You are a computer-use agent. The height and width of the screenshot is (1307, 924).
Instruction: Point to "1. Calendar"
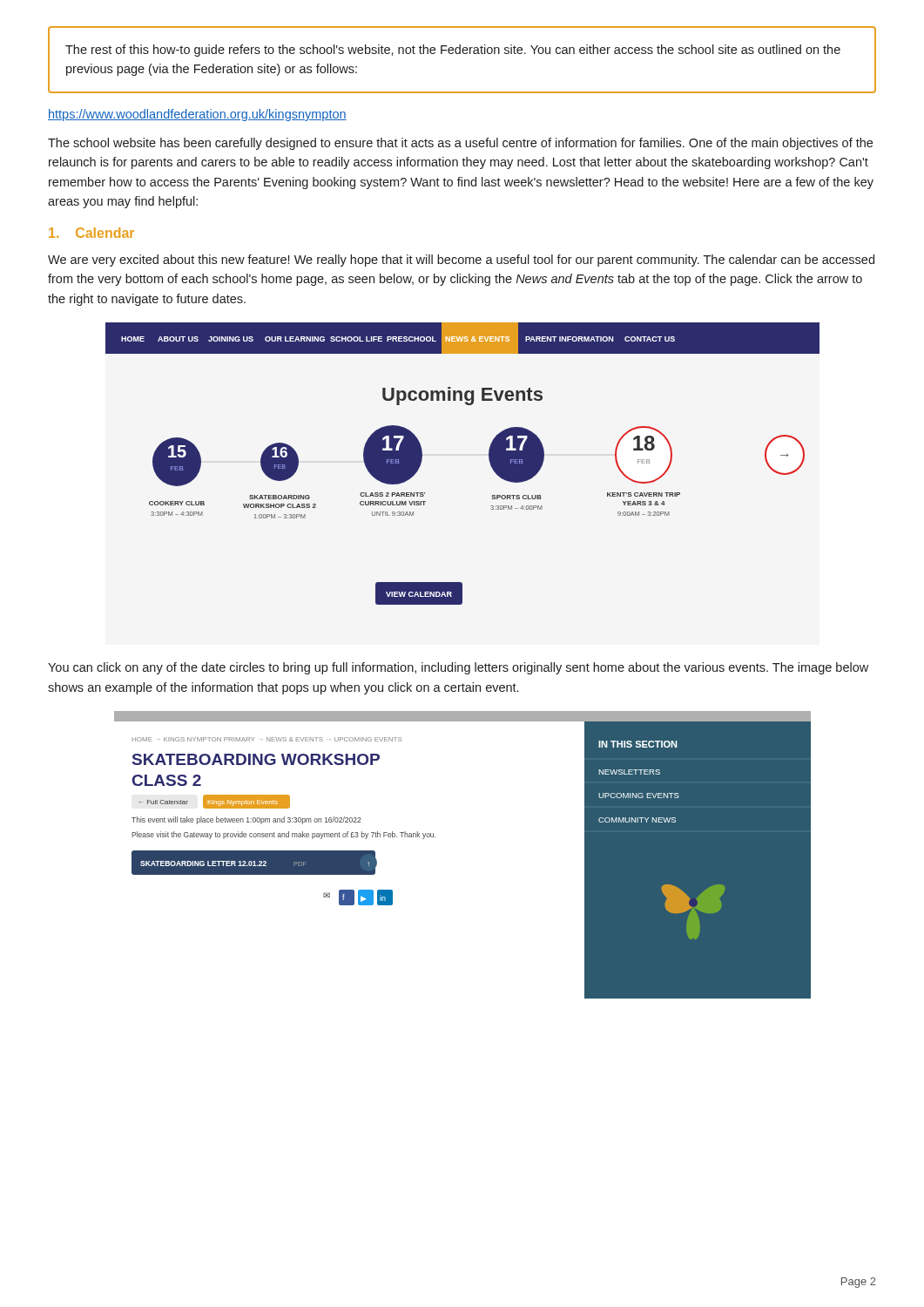coord(91,233)
